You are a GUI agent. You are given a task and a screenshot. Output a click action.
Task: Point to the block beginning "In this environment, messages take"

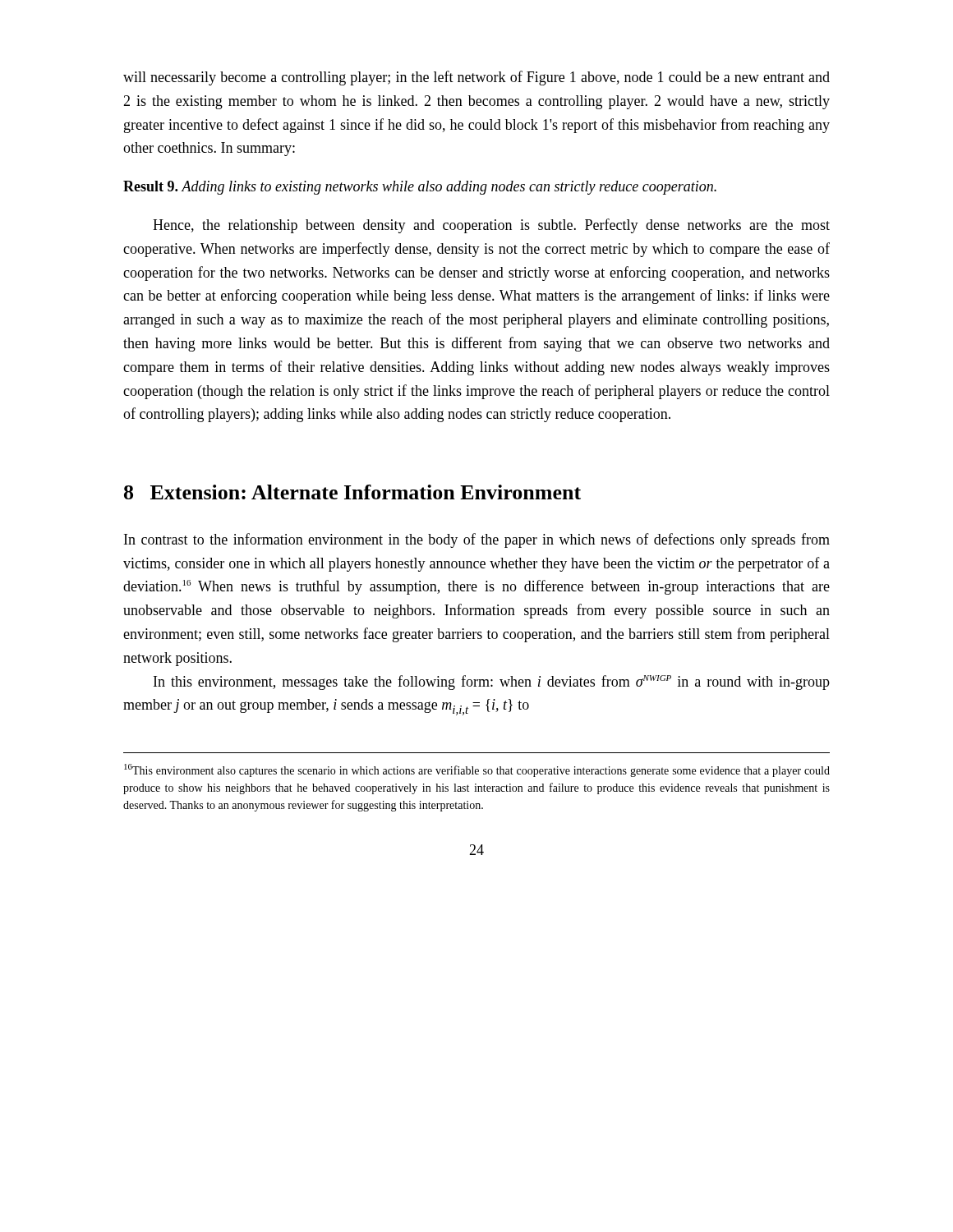click(476, 694)
